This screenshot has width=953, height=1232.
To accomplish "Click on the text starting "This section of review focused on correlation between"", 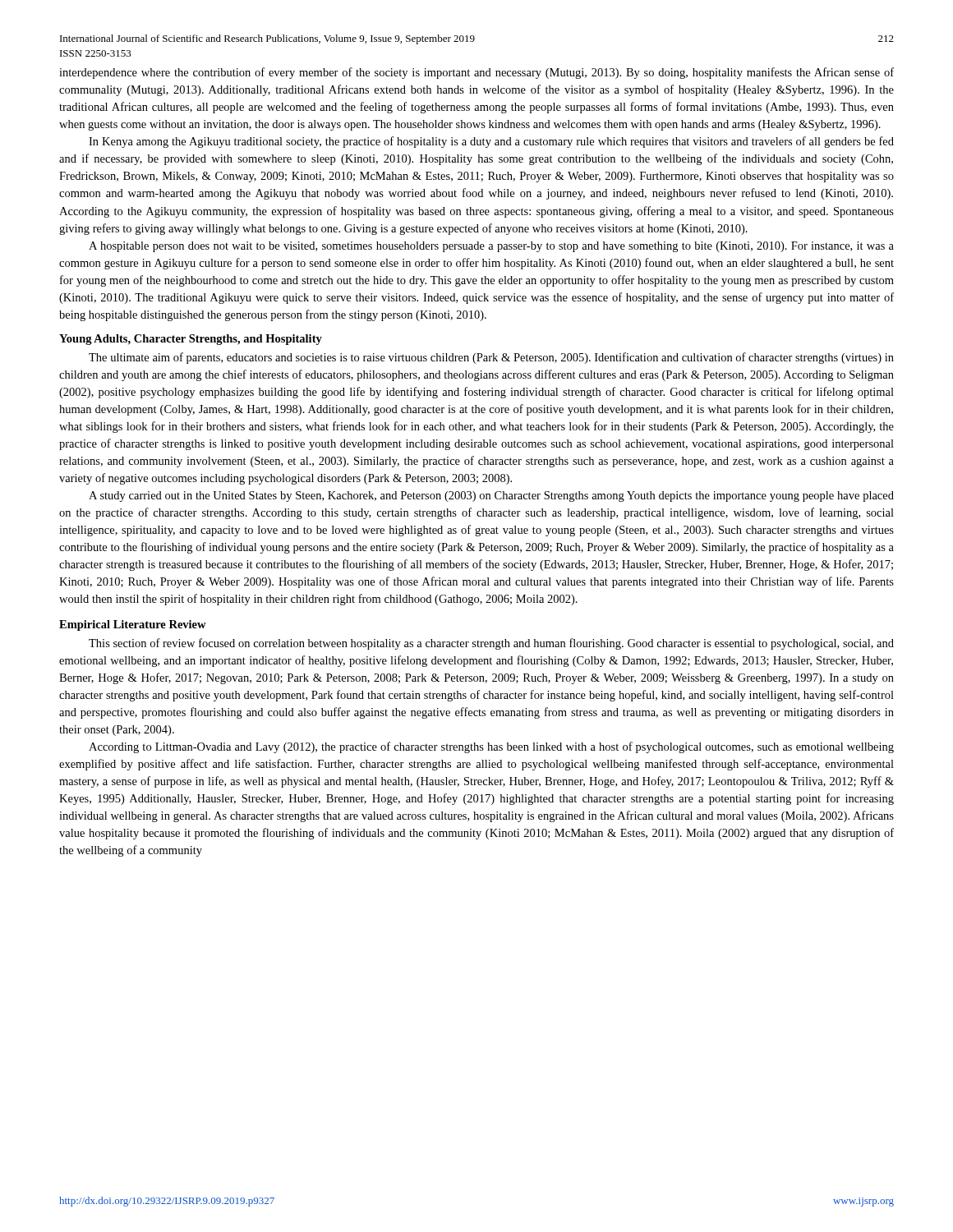I will [476, 686].
